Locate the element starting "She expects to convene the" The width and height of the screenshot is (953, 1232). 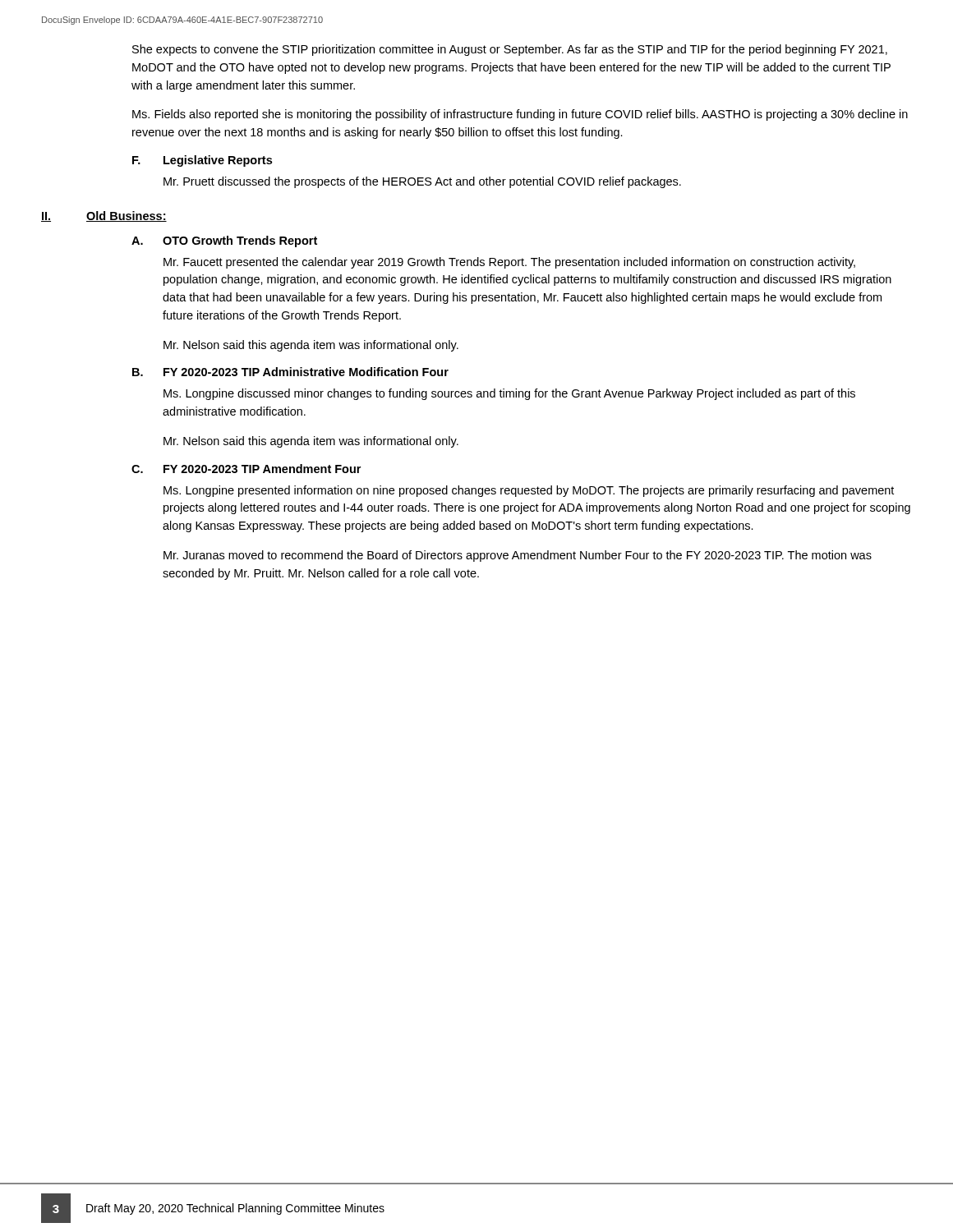pyautogui.click(x=511, y=67)
